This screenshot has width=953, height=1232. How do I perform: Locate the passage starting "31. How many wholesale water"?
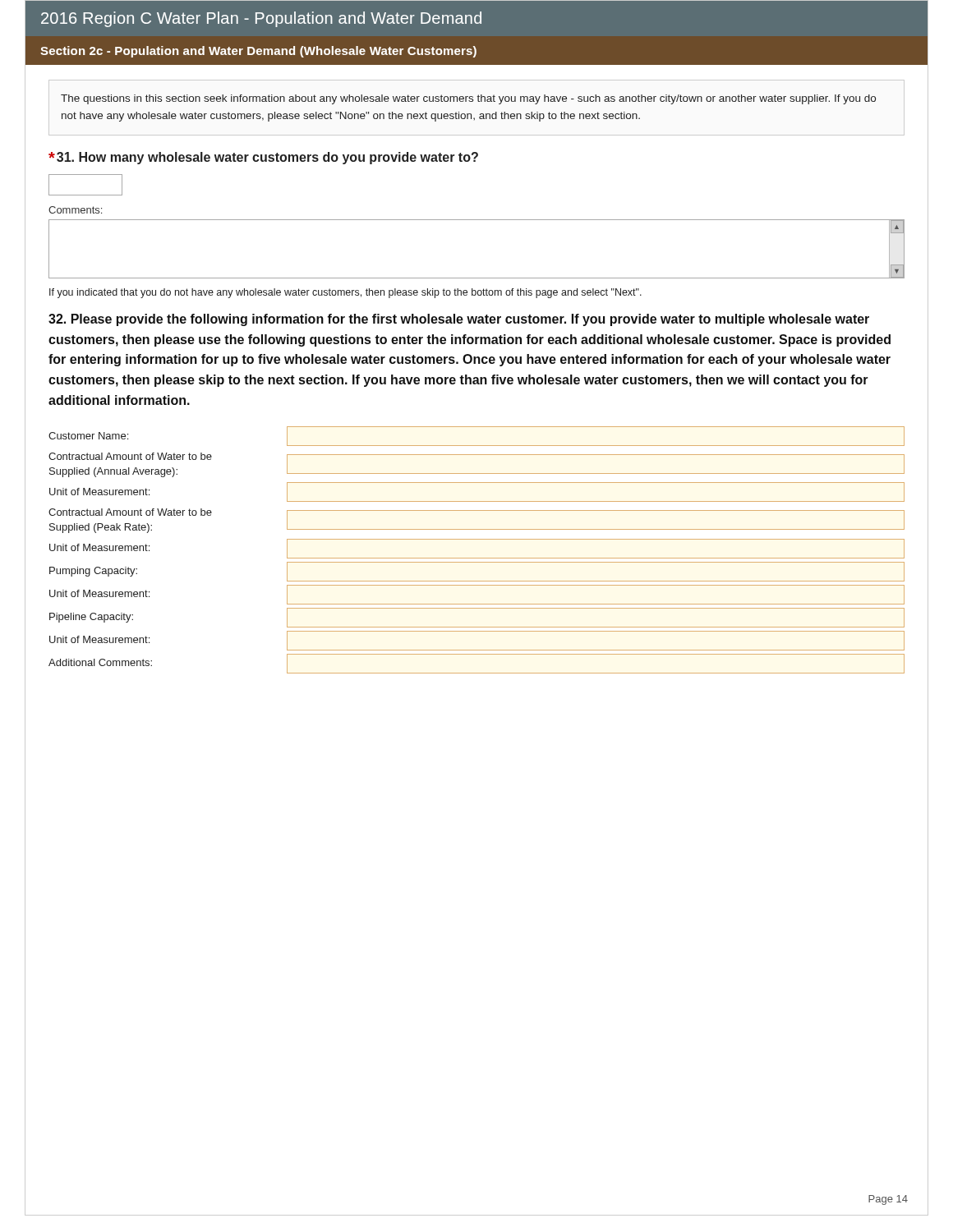[476, 172]
